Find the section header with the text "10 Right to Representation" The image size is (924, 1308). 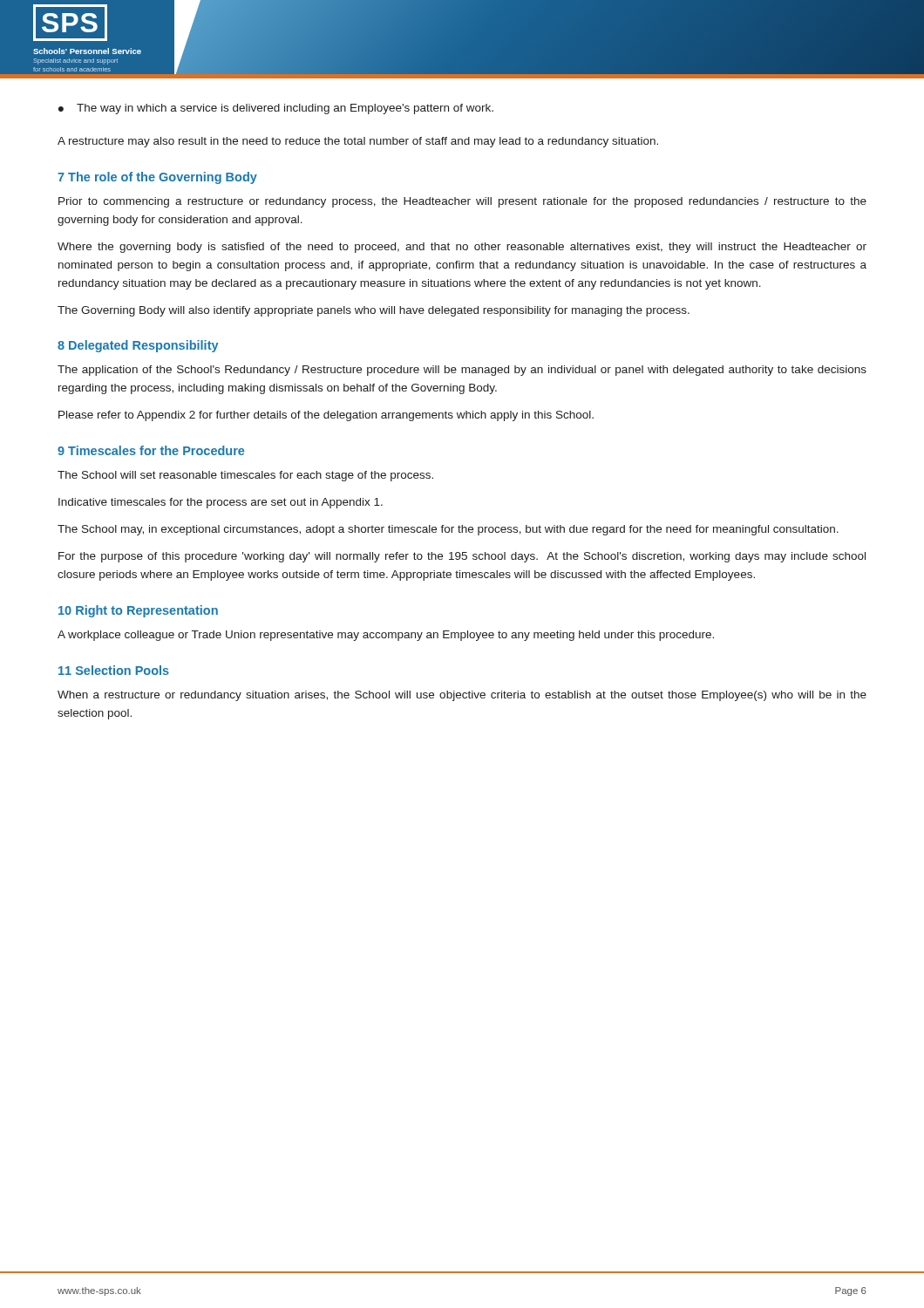(138, 610)
